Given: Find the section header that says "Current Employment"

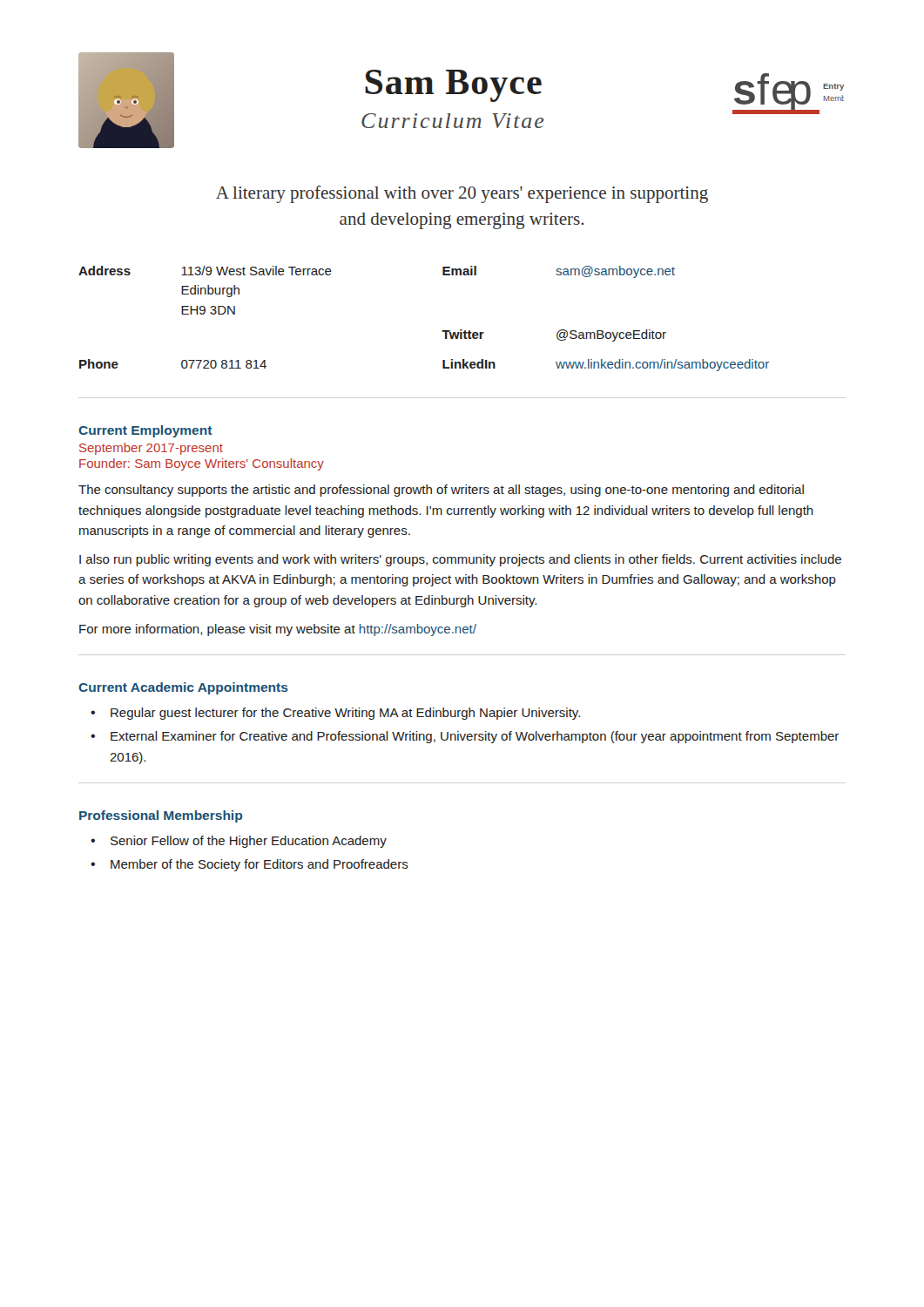Looking at the screenshot, I should [x=145, y=430].
